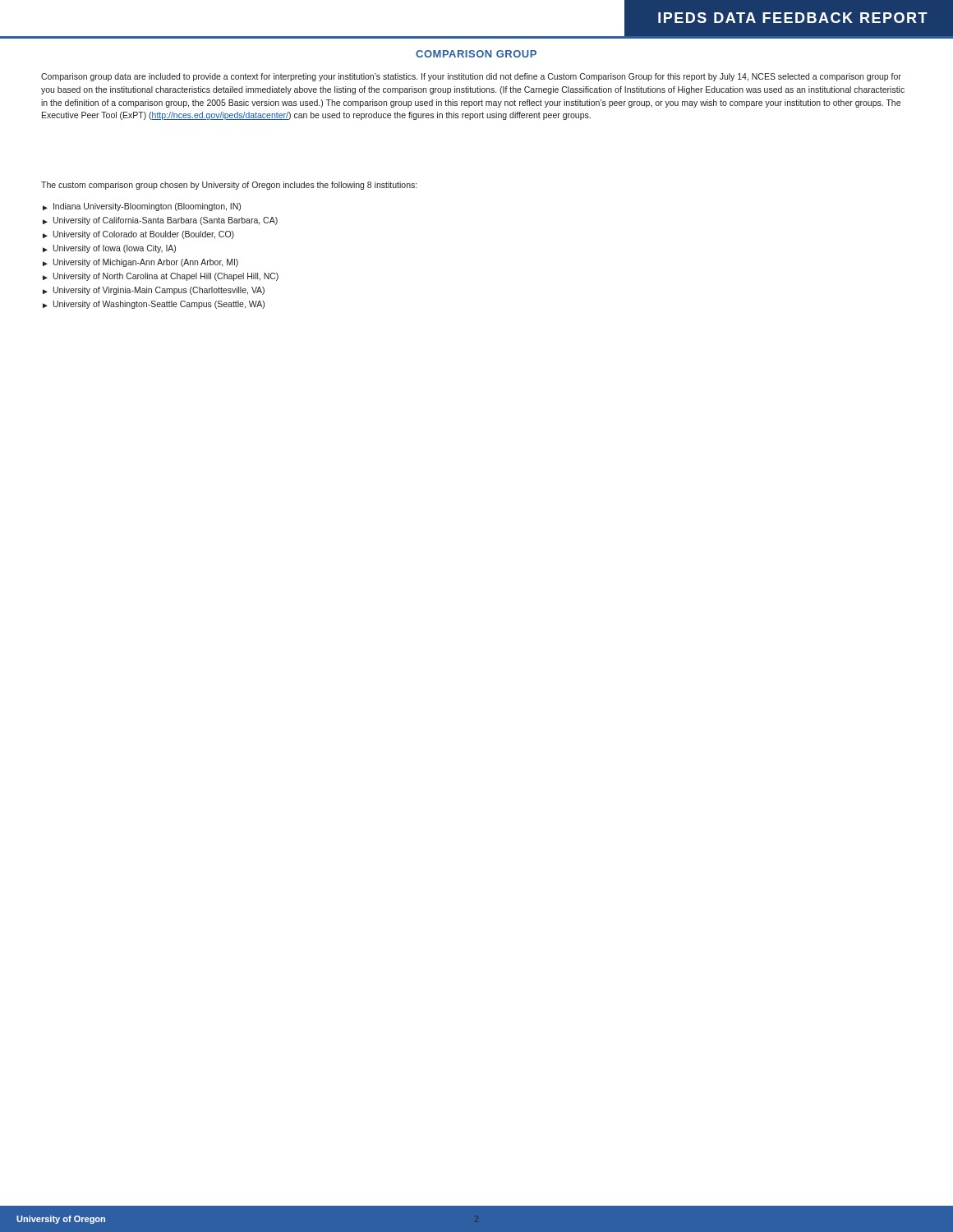Find the block on this page that starts "► University of Michigan-Ann Arbor (Ann"
953x1232 pixels.
(140, 263)
